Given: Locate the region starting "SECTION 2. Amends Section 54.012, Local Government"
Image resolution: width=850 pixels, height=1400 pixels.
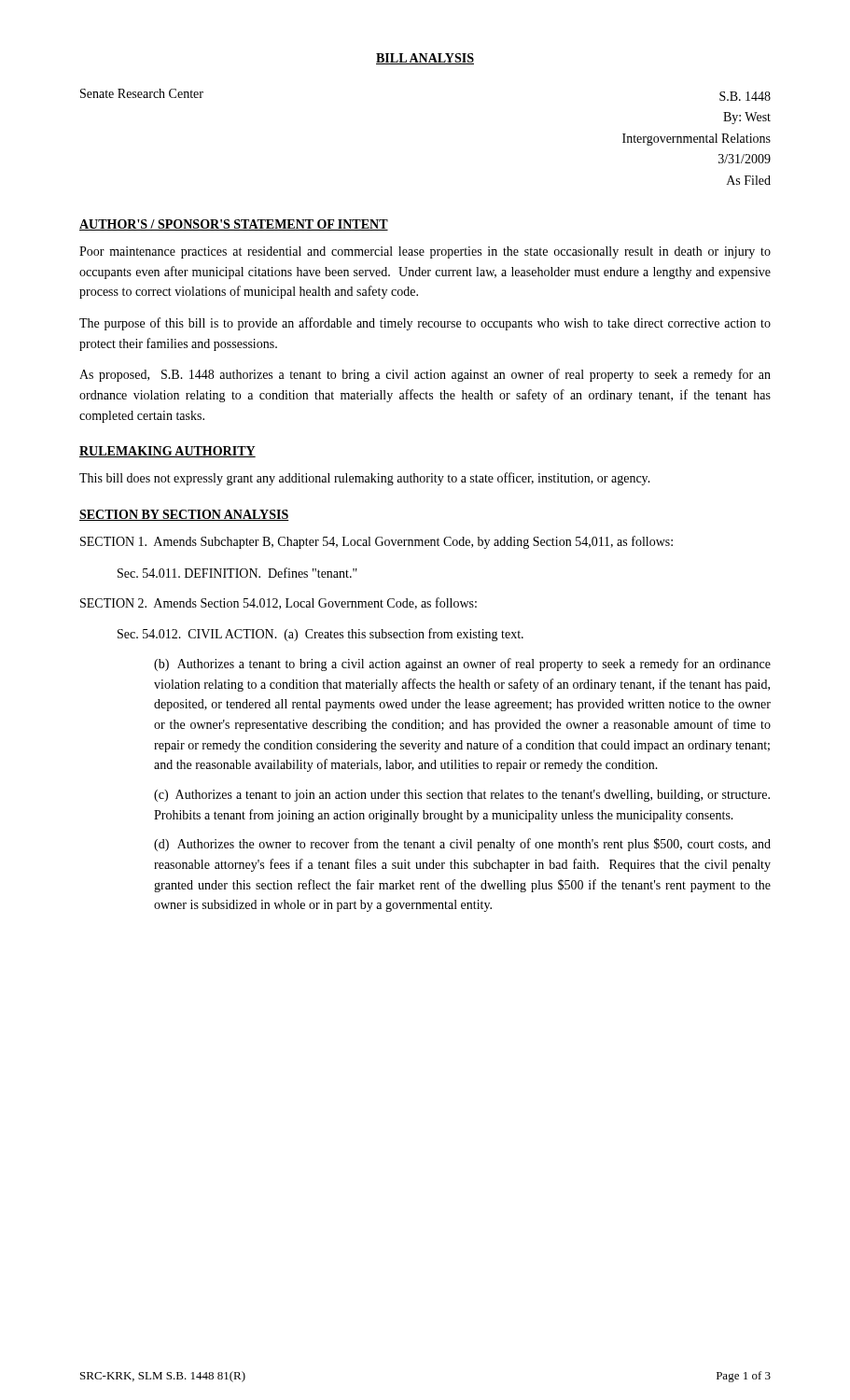Looking at the screenshot, I should pos(279,603).
